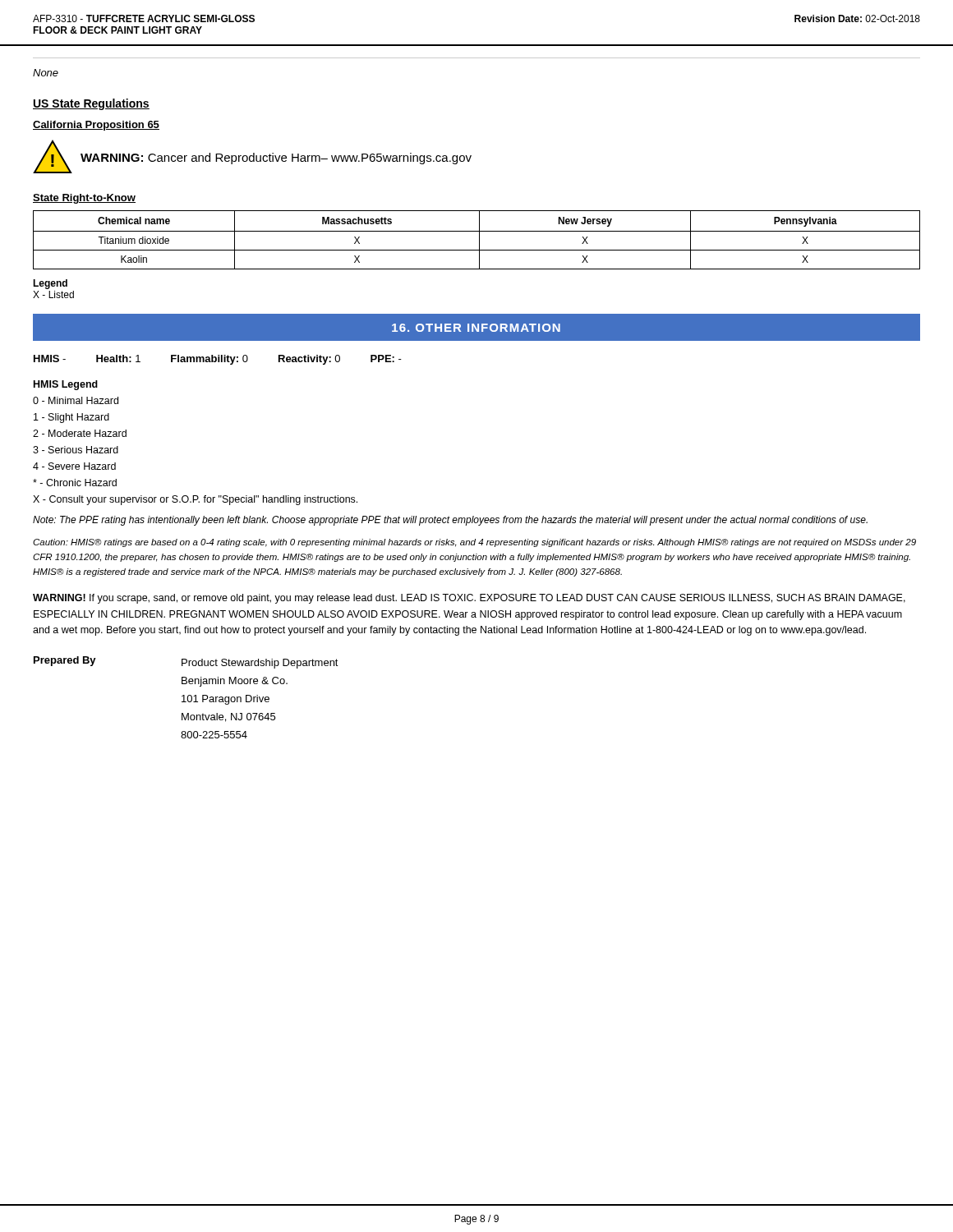Select the text block containing "HMIS - Health: 1 Flammability: 0"
This screenshot has width=953, height=1232.
pyautogui.click(x=217, y=359)
